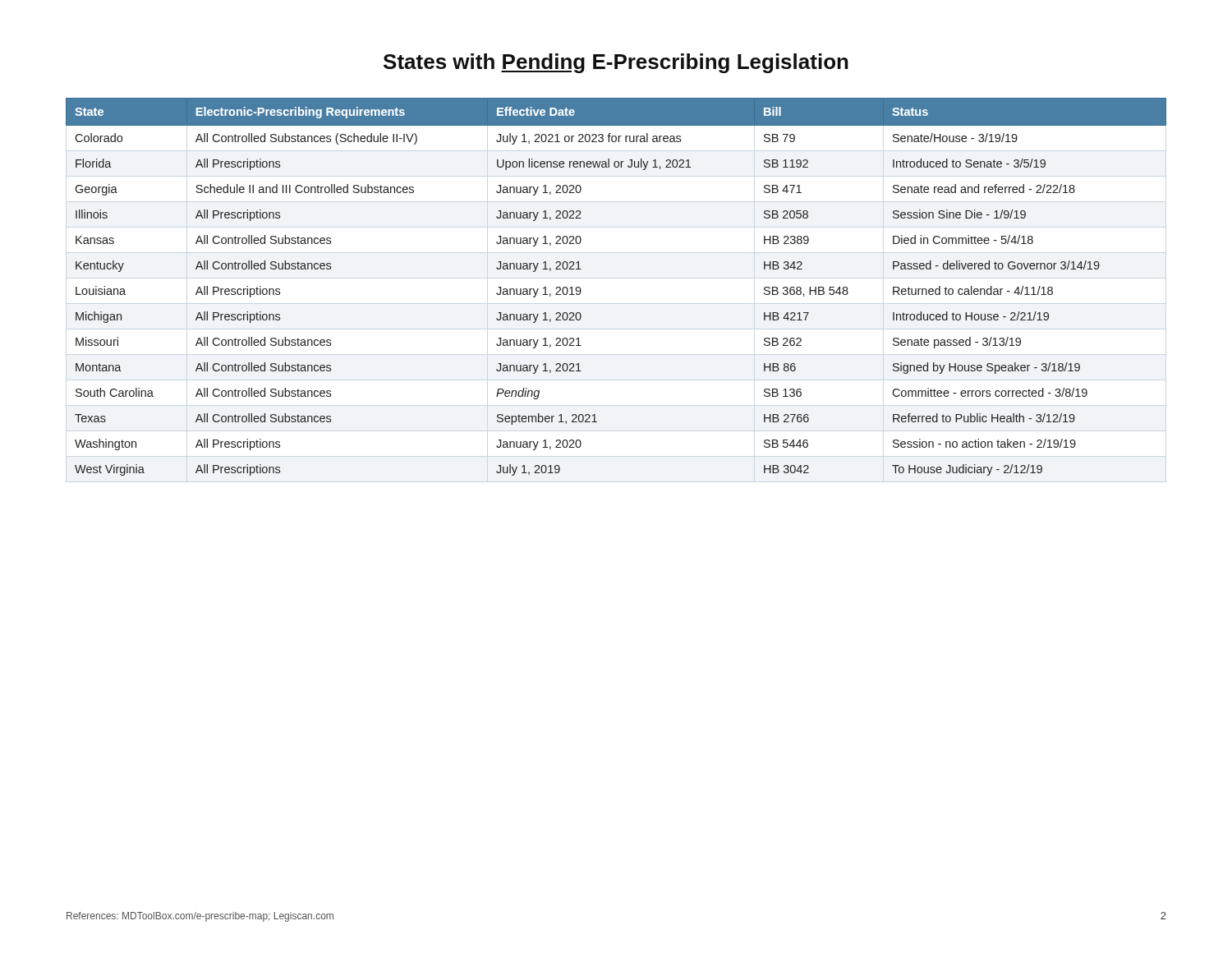The image size is (1232, 953).
Task: Locate the footnote that says "References: MDToolBox.com/e-prescribe-map; Legiscan.com"
Action: [x=200, y=916]
